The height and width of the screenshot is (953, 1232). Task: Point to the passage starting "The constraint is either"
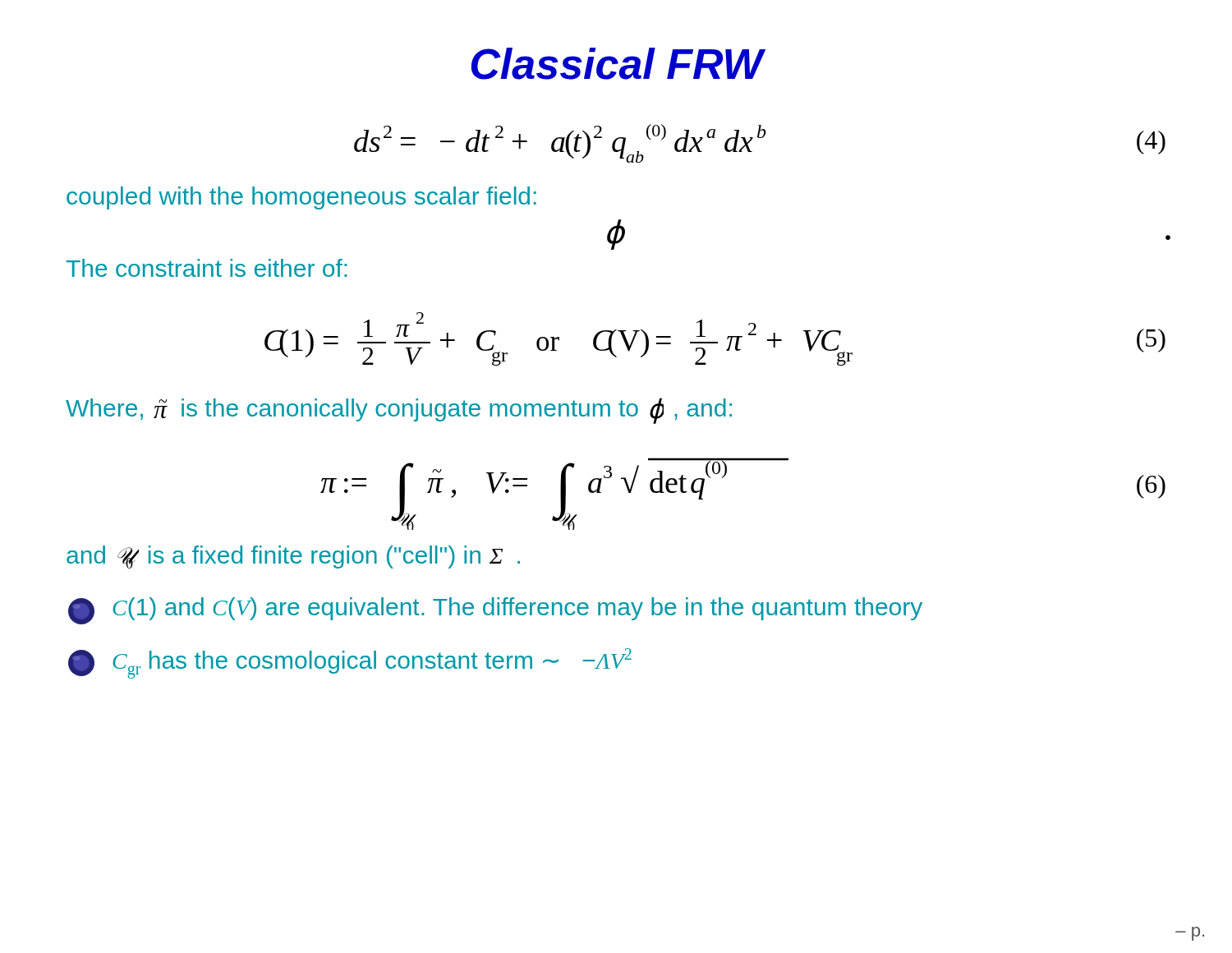(207, 268)
